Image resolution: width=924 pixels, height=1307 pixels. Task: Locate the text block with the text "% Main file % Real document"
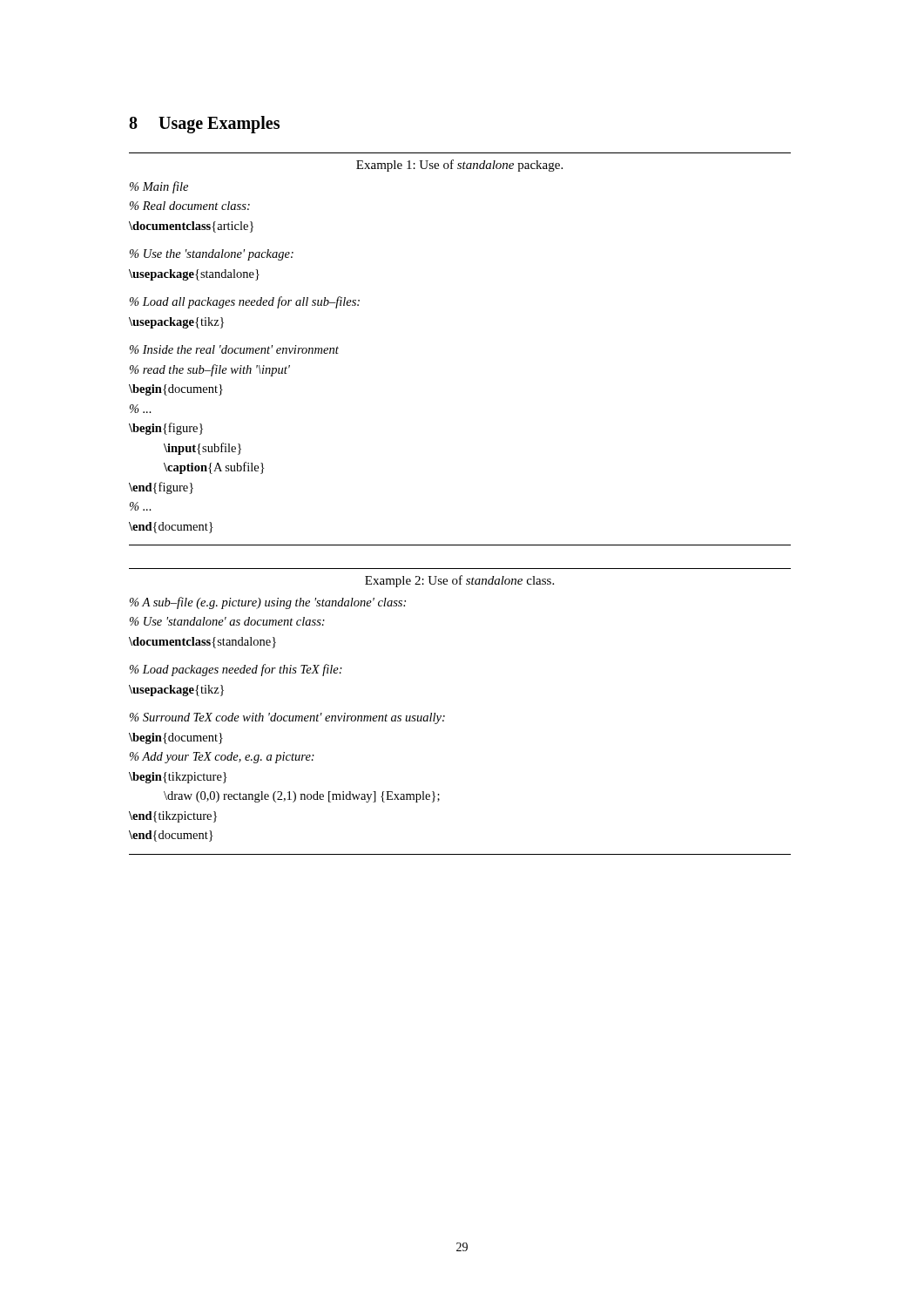coord(159,187)
